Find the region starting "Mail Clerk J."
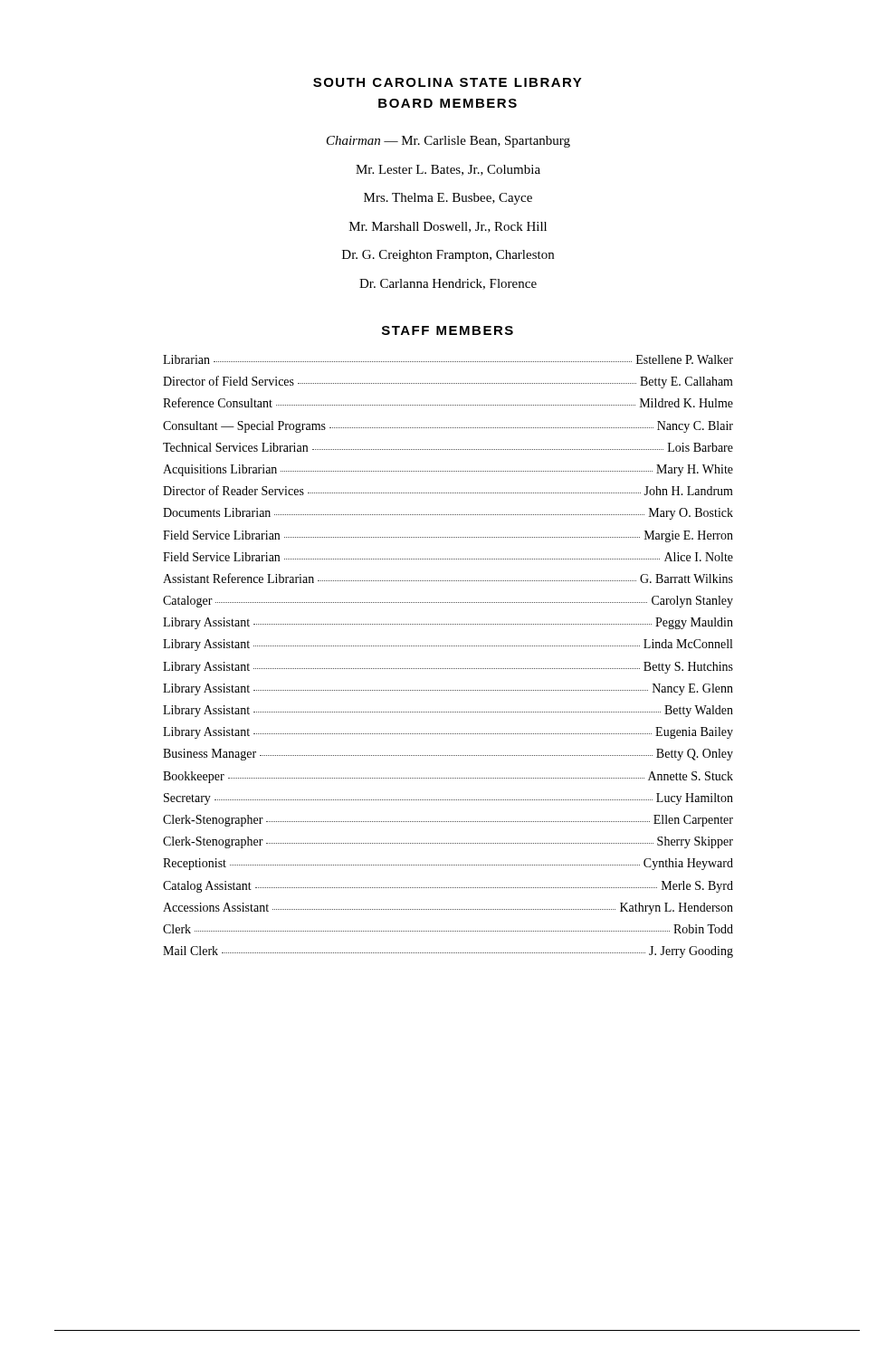The image size is (896, 1358). tap(448, 951)
